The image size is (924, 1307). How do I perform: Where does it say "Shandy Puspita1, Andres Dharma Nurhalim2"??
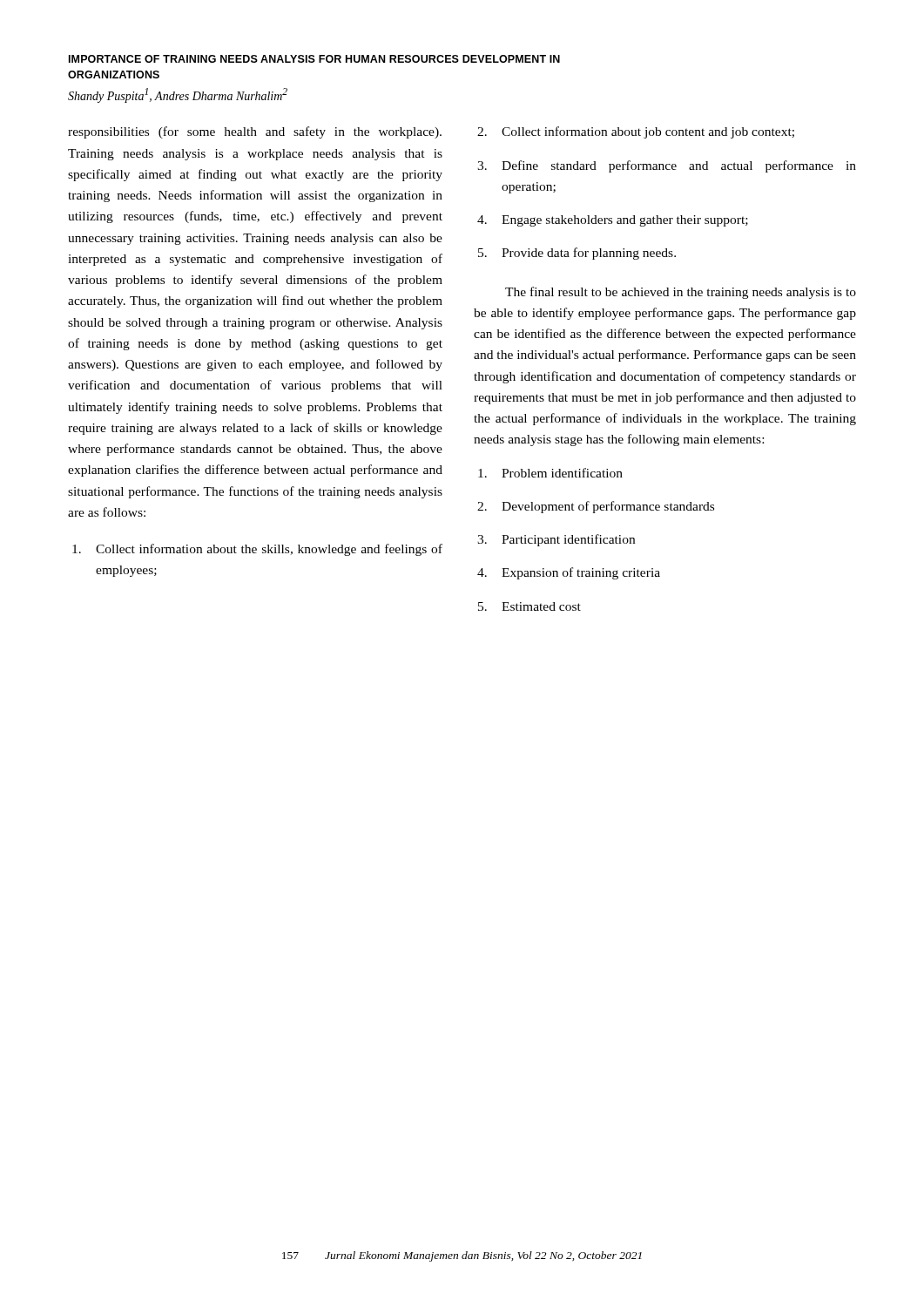178,94
